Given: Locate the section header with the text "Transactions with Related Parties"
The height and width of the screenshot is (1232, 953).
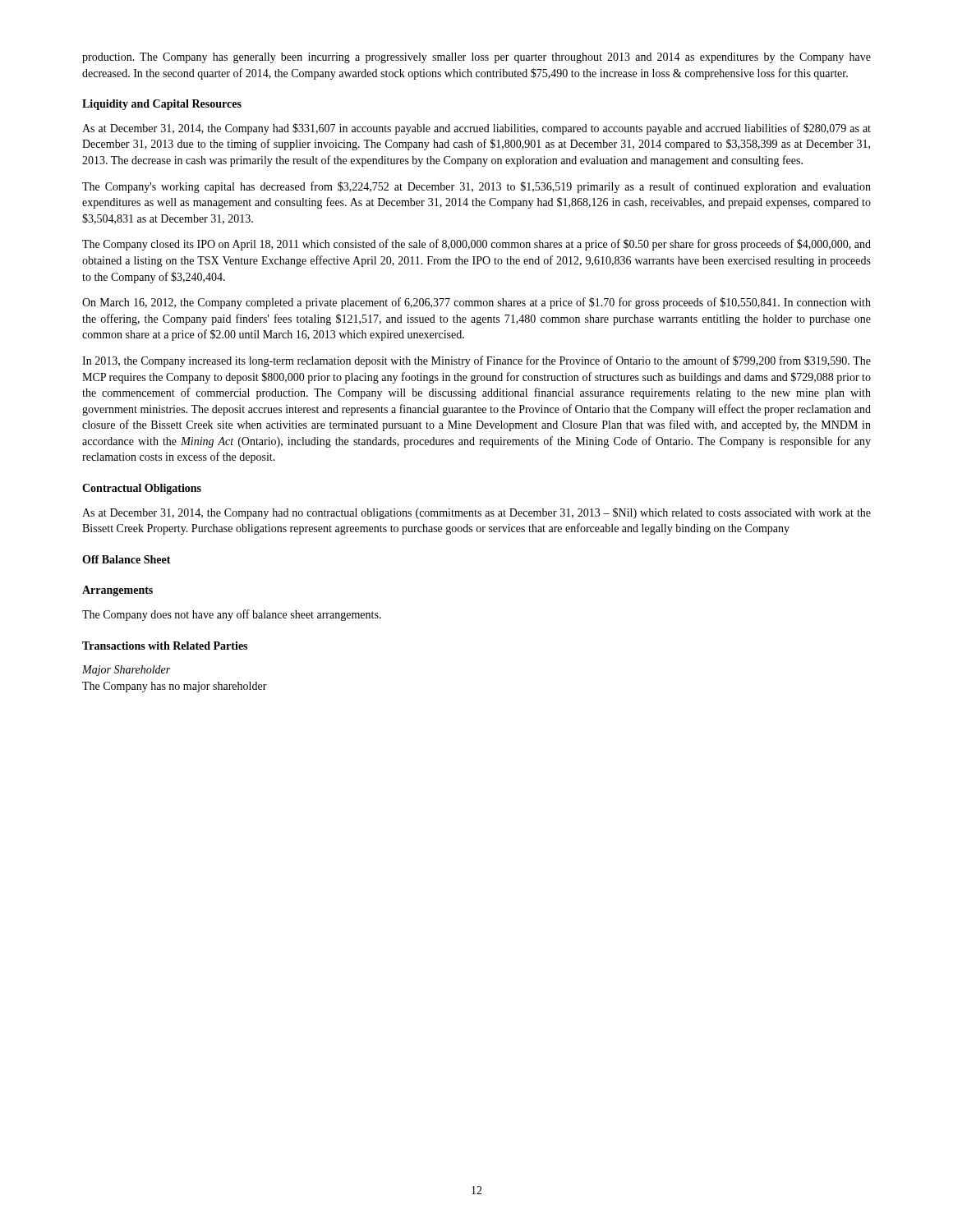Looking at the screenshot, I should pyautogui.click(x=165, y=646).
